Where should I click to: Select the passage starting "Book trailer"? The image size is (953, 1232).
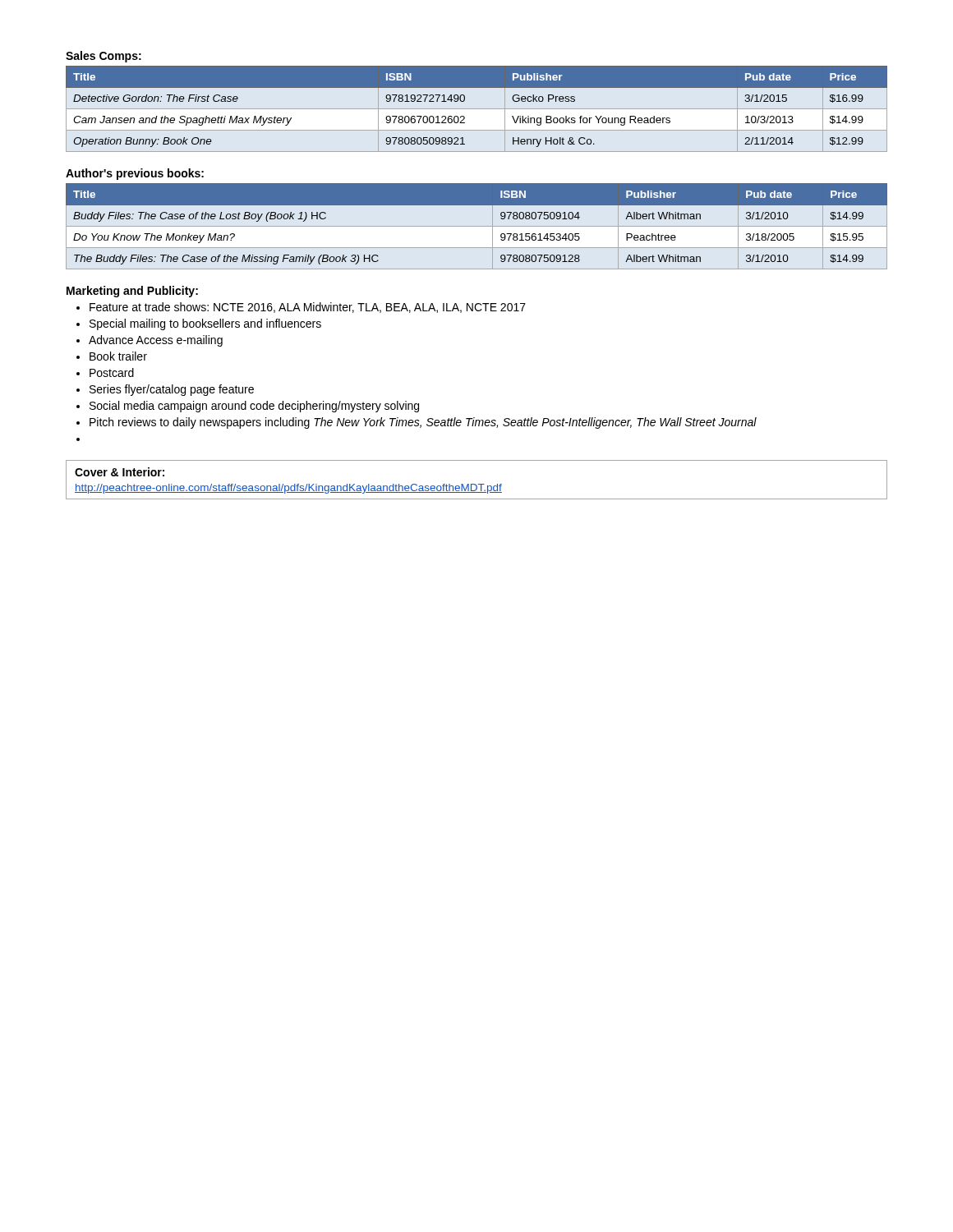coord(112,356)
